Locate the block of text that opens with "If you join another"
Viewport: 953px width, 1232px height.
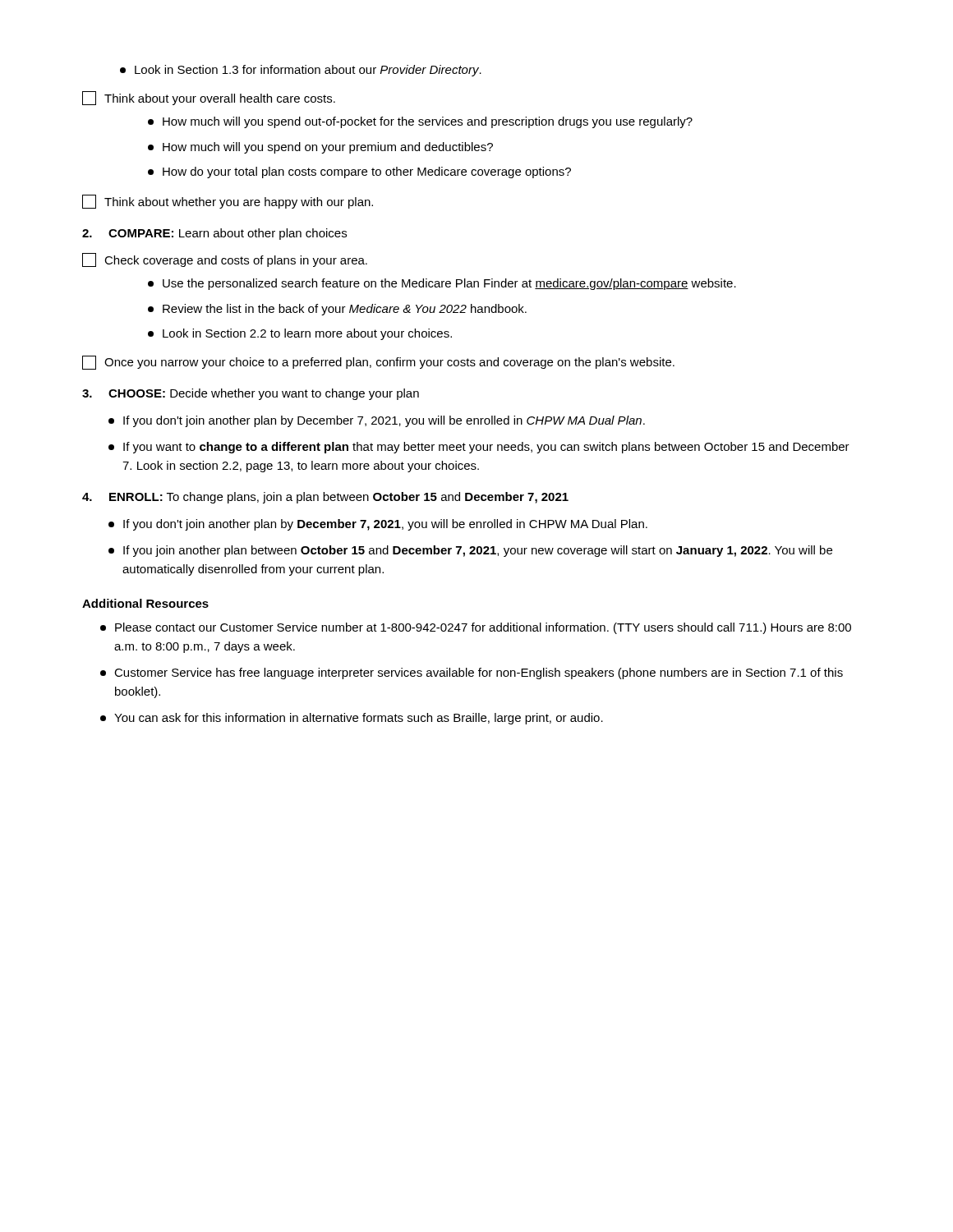click(x=481, y=560)
